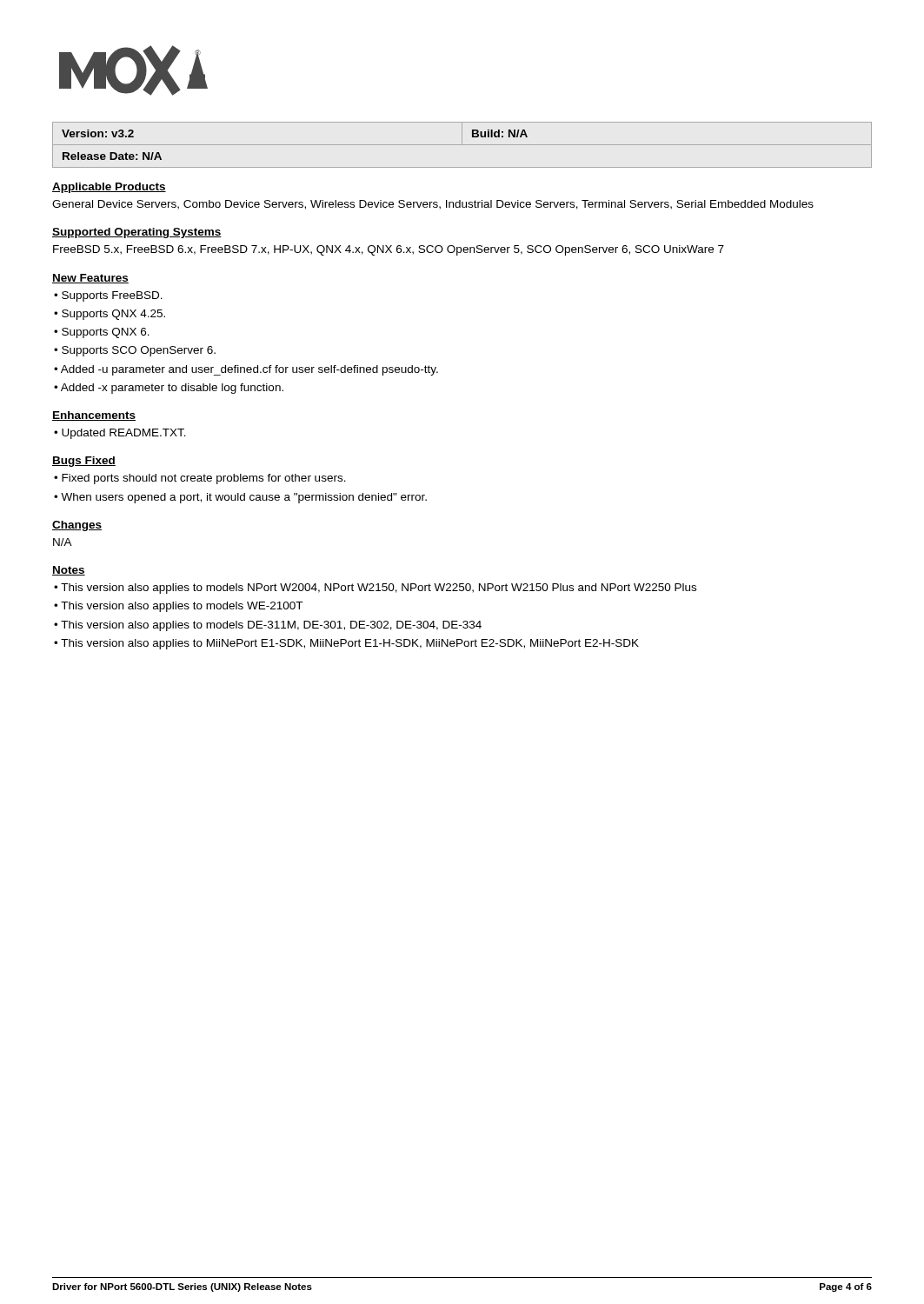The image size is (924, 1304).
Task: Point to "• Supports QNX 4.25."
Action: point(110,313)
